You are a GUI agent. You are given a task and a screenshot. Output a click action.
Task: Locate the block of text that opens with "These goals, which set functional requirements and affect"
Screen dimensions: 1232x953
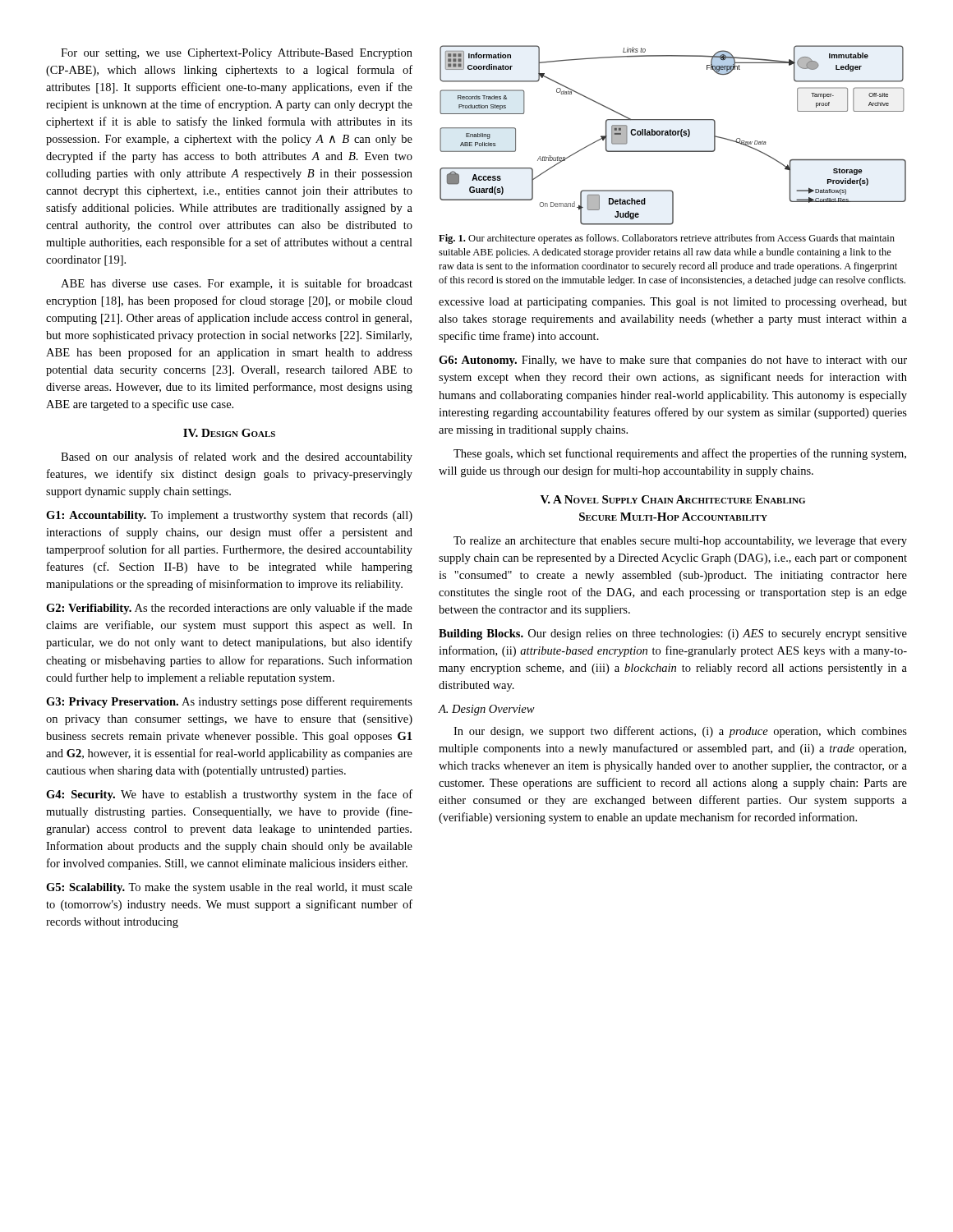673,462
